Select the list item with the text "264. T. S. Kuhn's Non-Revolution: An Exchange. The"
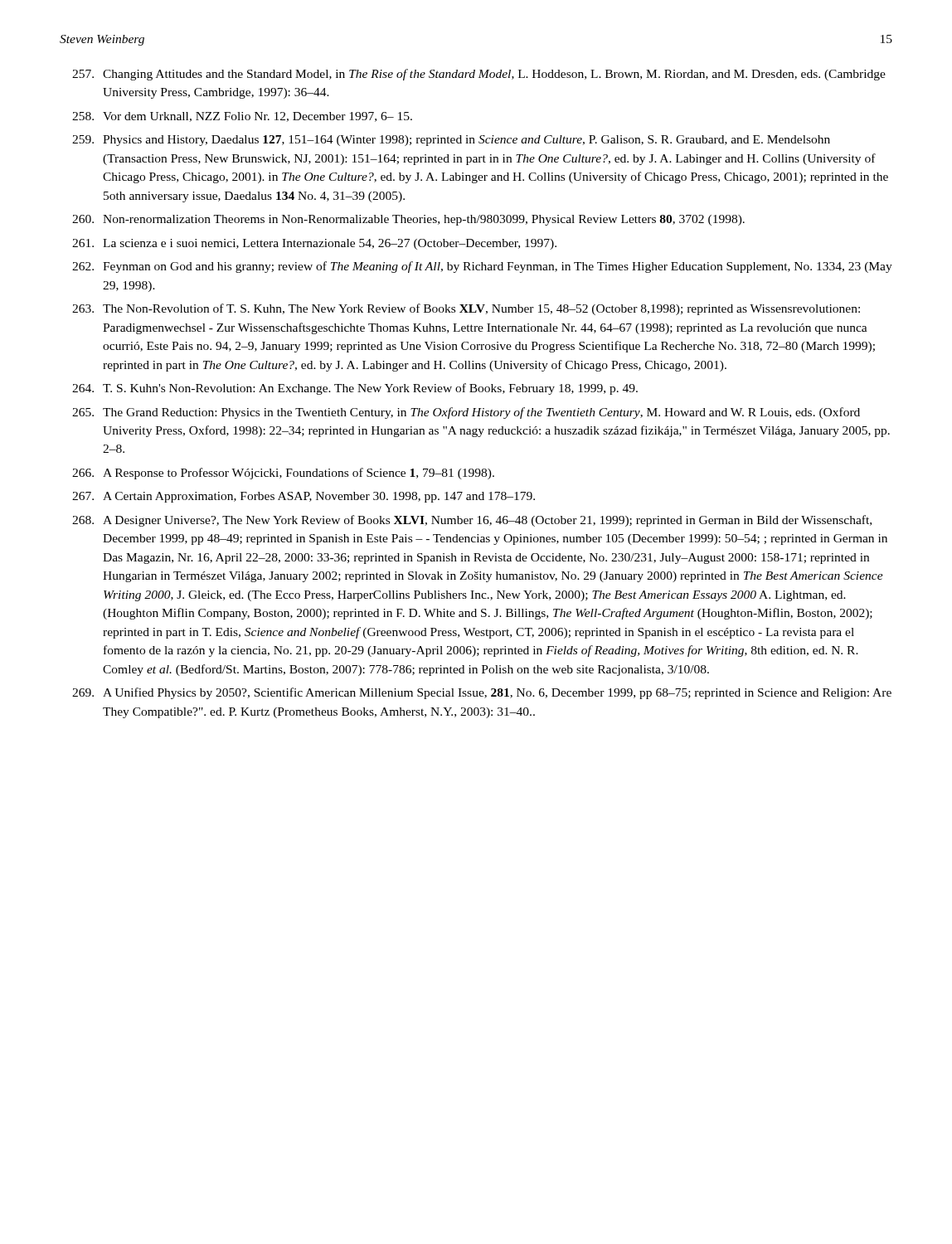 coord(476,388)
